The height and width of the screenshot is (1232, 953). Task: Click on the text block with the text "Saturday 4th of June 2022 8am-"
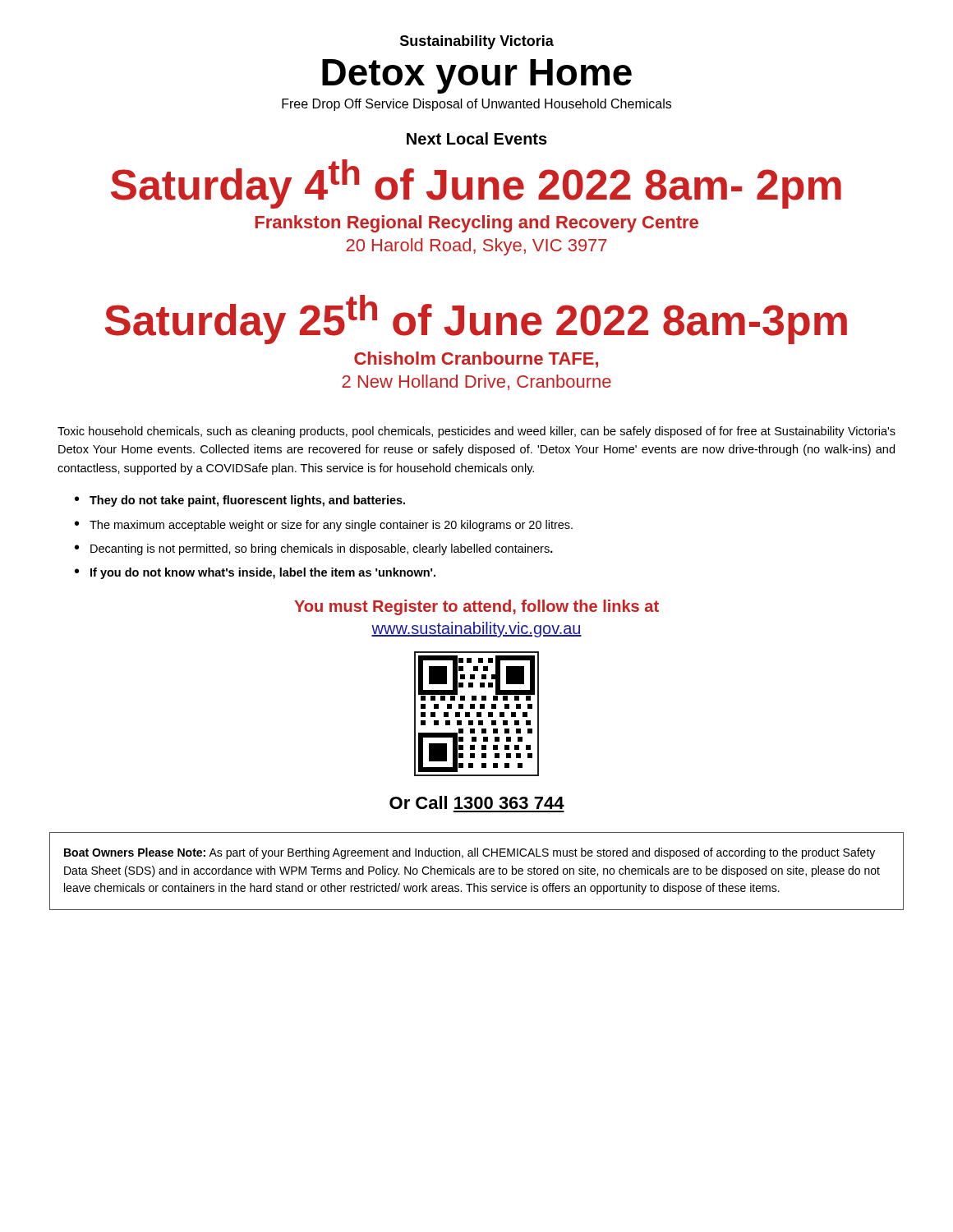(x=476, y=181)
